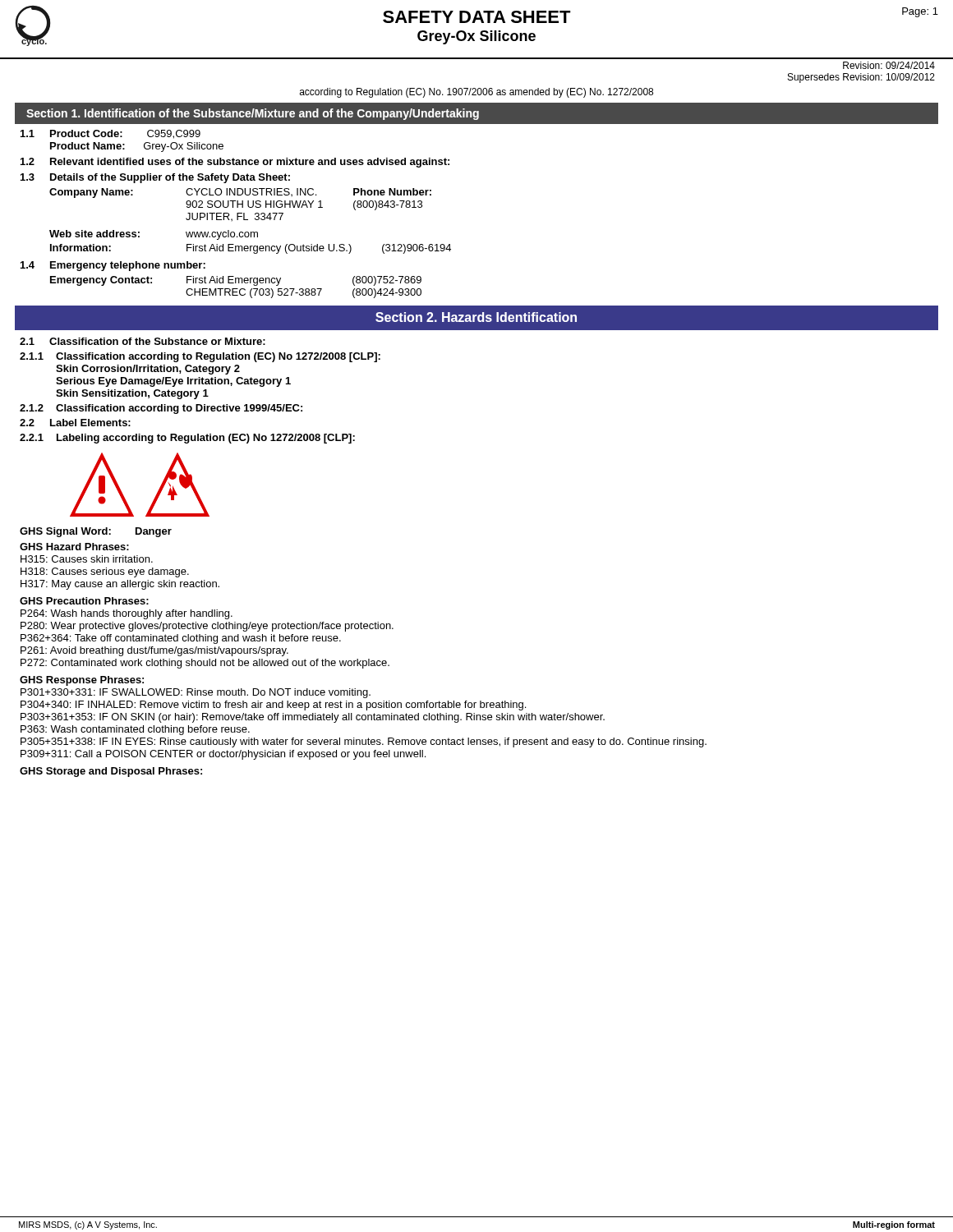Locate the block of text that opens with "2.1 Labeling according to"

pyautogui.click(x=188, y=437)
